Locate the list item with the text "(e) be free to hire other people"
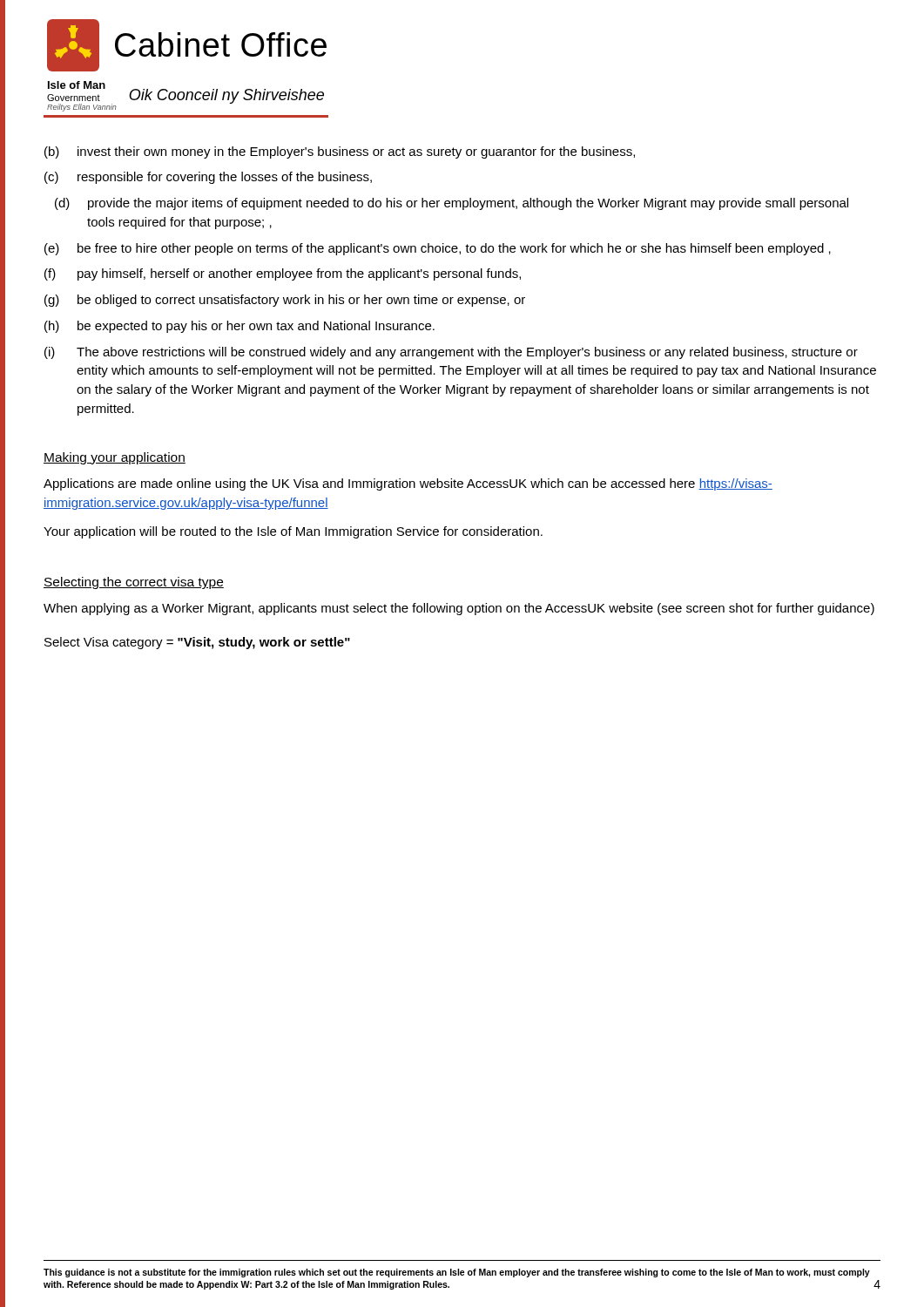Viewport: 924px width, 1307px height. click(x=462, y=248)
